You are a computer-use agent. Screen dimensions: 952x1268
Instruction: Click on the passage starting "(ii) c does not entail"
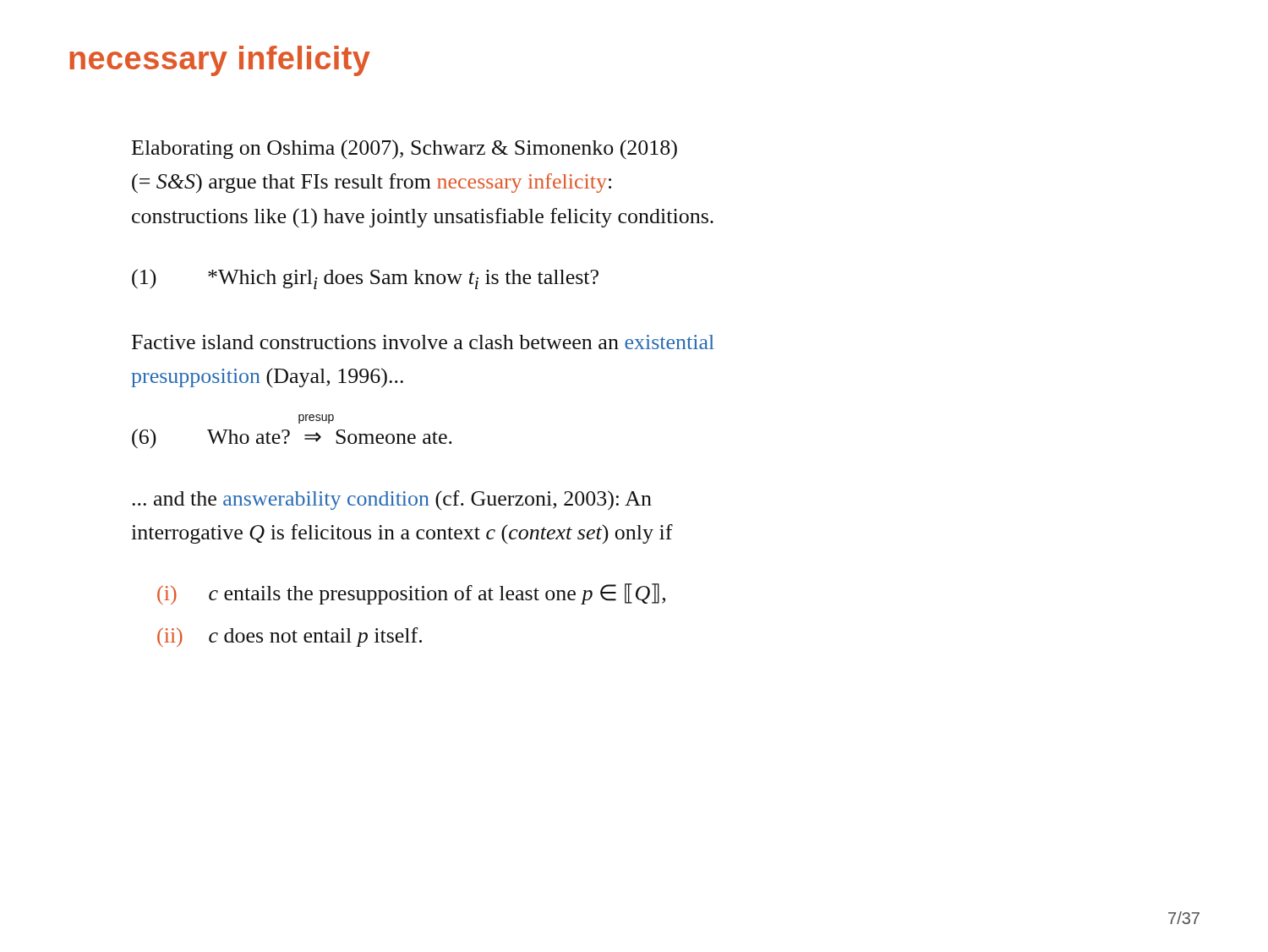click(x=290, y=636)
